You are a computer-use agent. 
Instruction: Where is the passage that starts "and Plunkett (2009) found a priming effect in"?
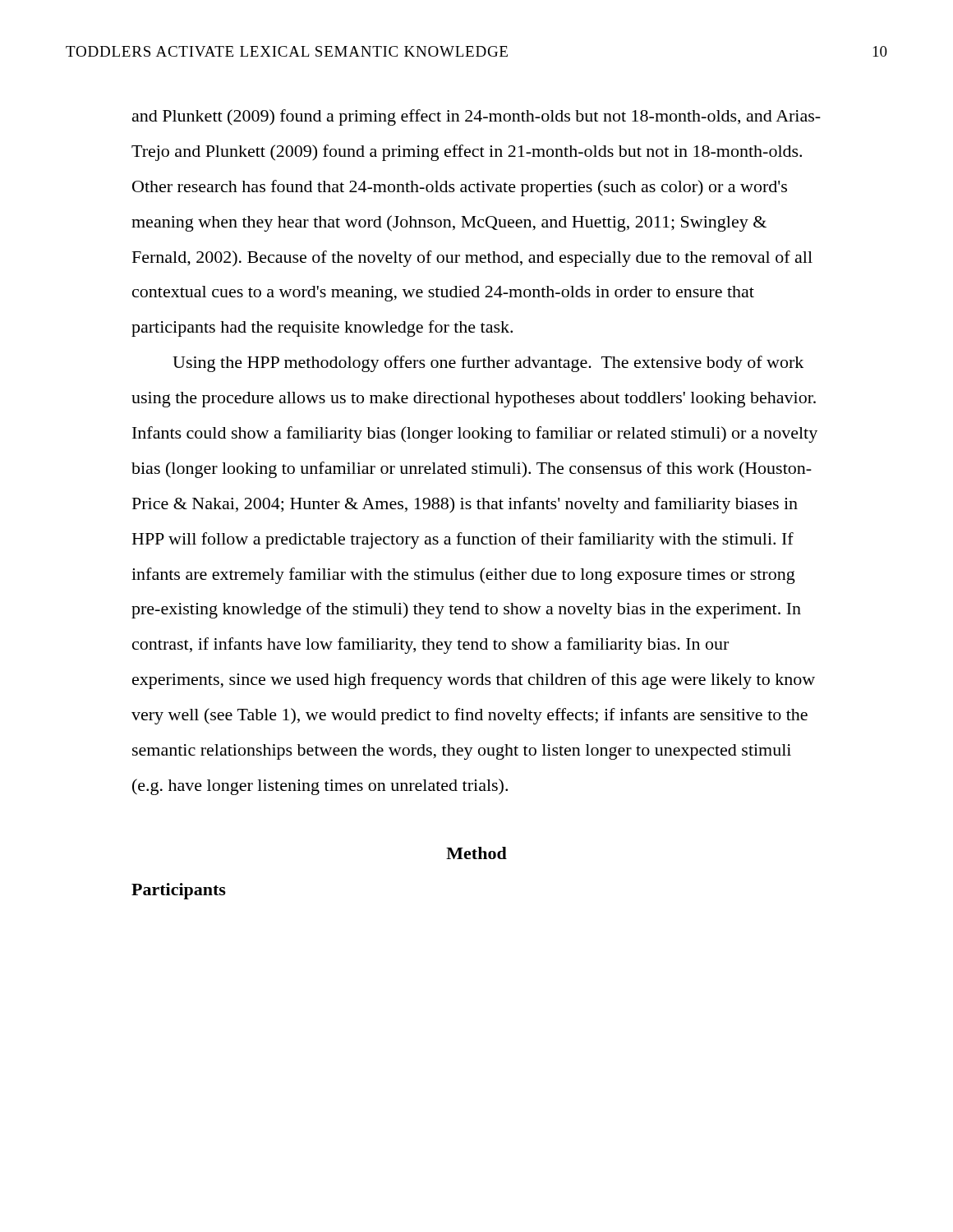pos(476,222)
